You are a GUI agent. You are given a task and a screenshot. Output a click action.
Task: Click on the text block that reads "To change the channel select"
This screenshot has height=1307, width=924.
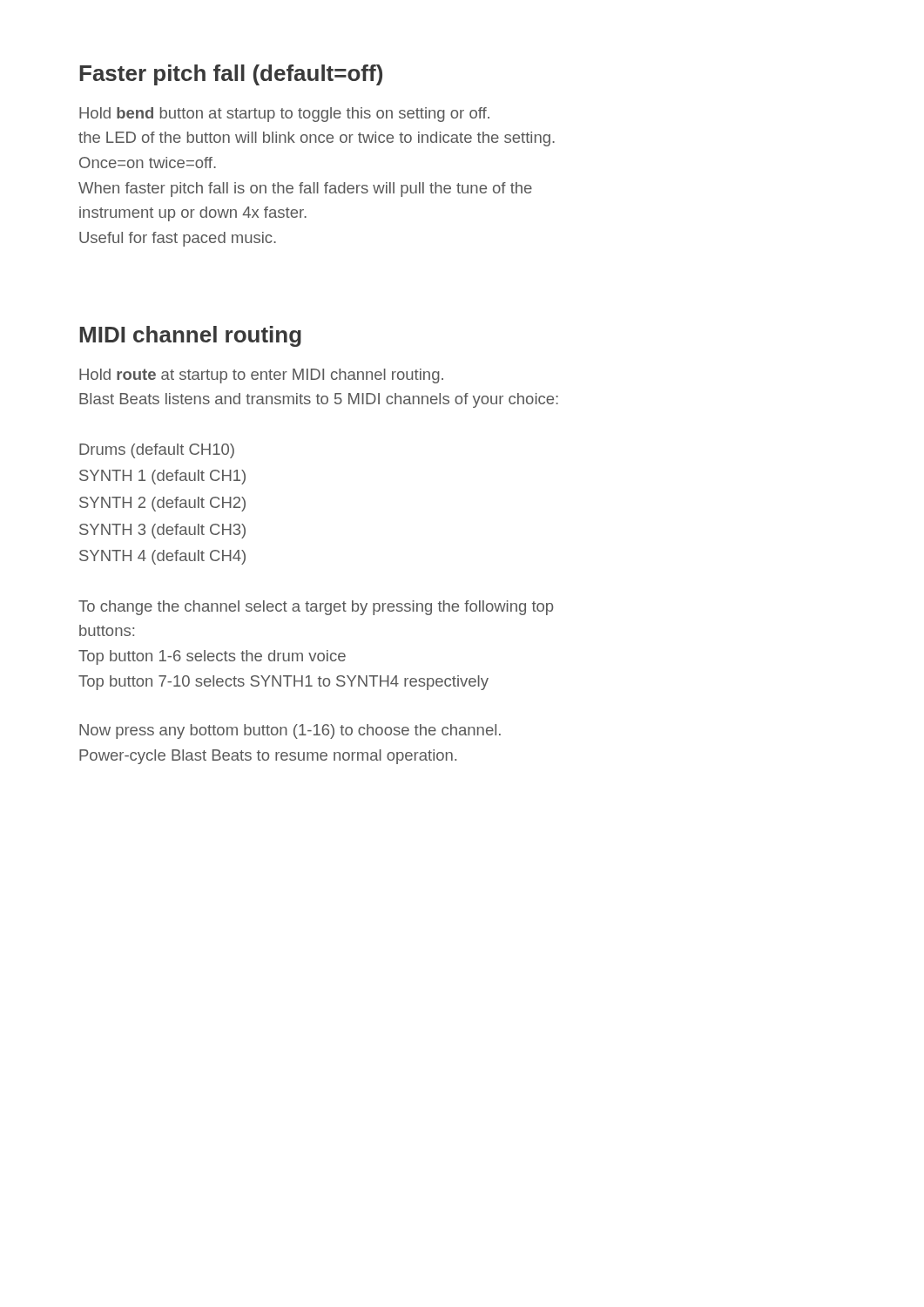[316, 608]
